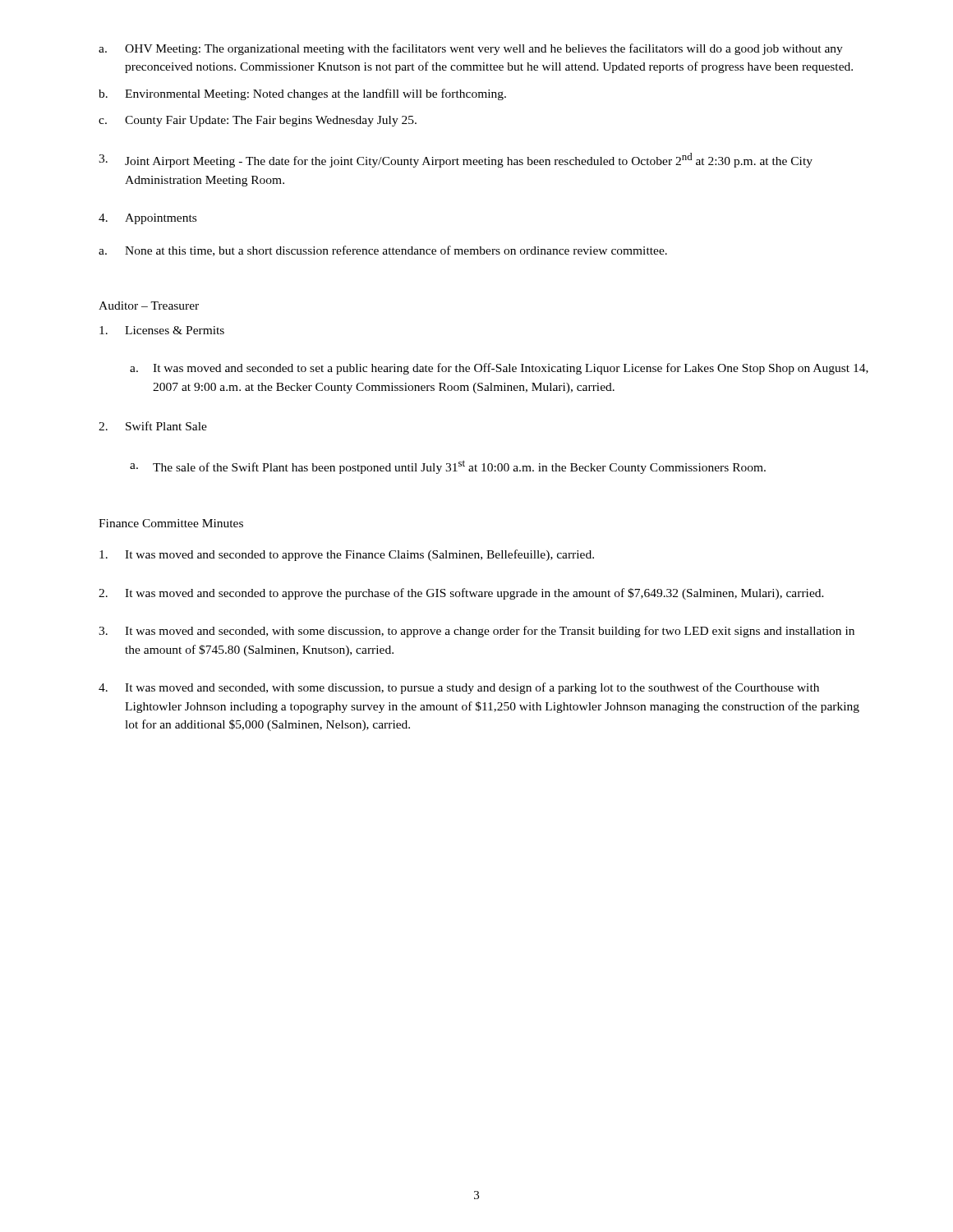
Task: Find the block starting "b. Environmental Meeting: Noted changes at the"
Action: [303, 94]
